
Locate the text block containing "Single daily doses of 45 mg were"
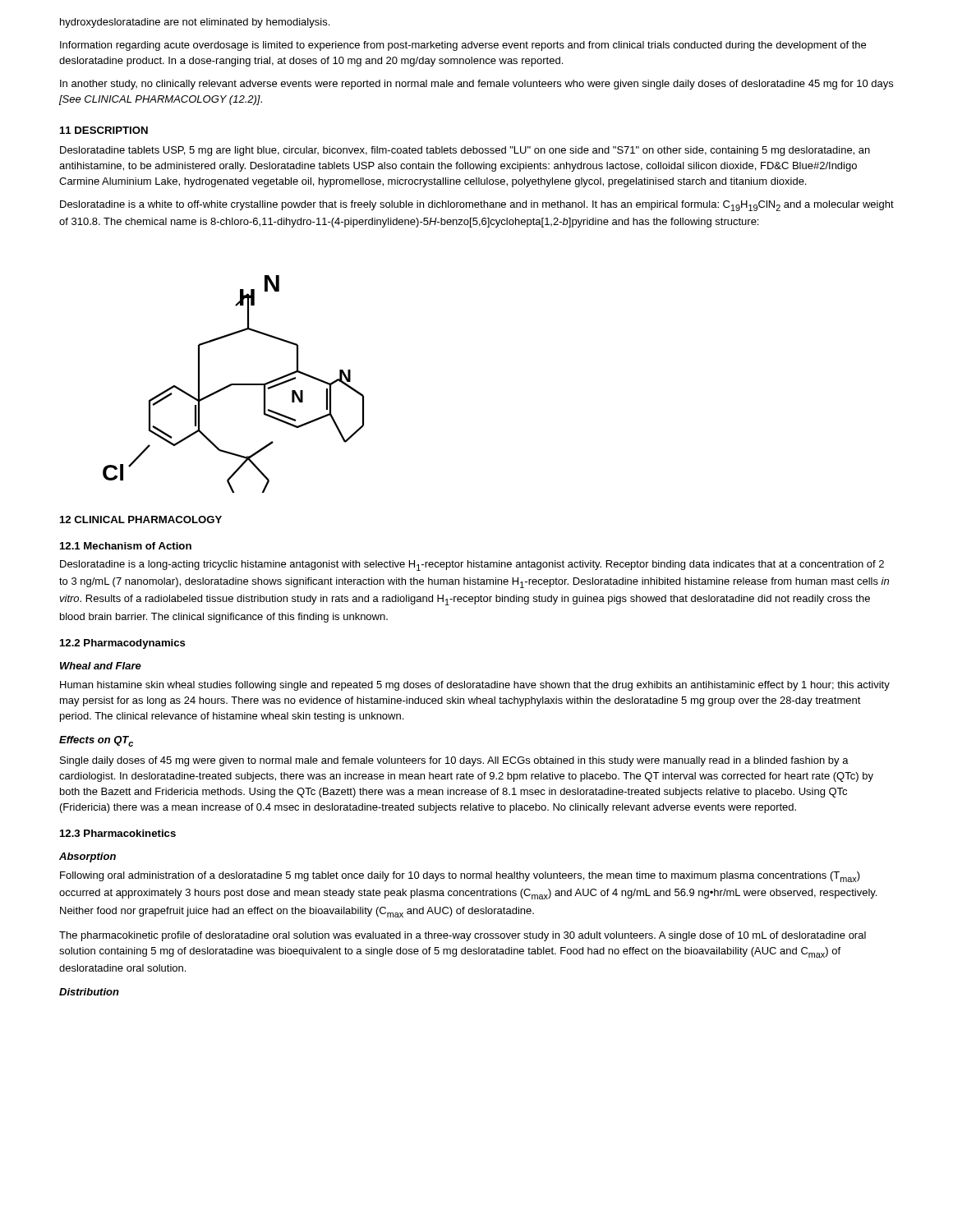(466, 783)
